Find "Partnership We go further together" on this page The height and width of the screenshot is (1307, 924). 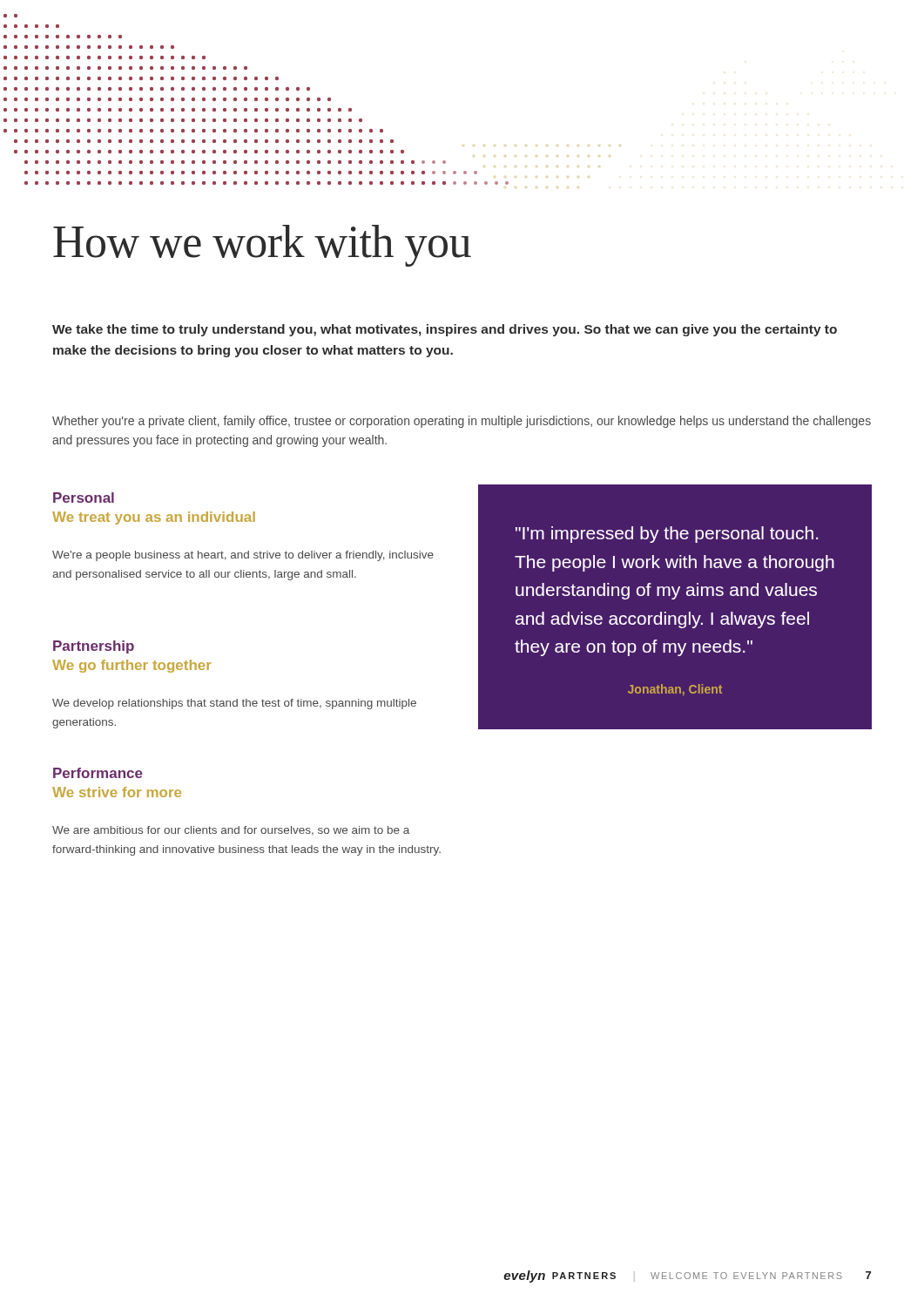(x=94, y=647)
